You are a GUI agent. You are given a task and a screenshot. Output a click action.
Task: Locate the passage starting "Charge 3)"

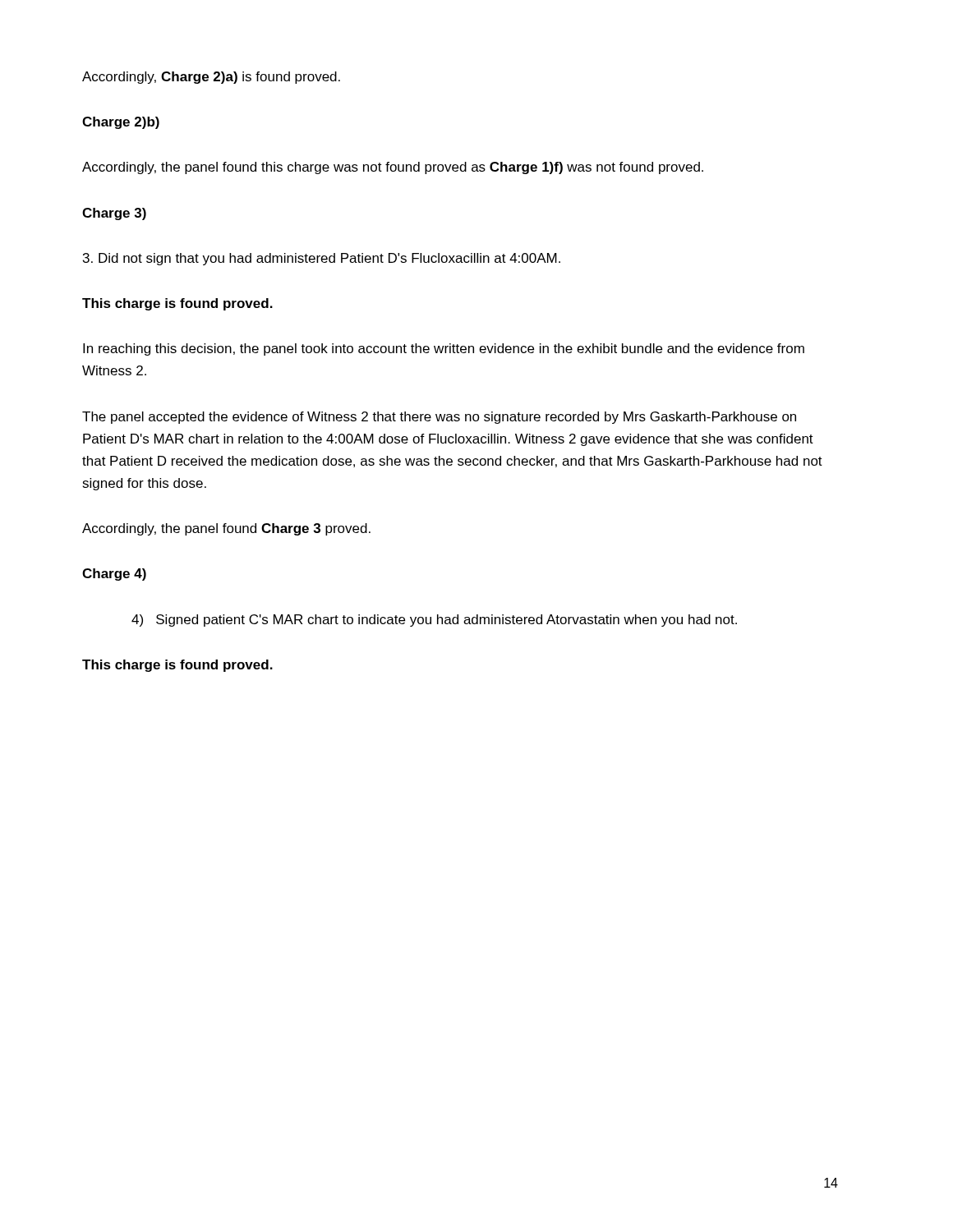tap(114, 213)
